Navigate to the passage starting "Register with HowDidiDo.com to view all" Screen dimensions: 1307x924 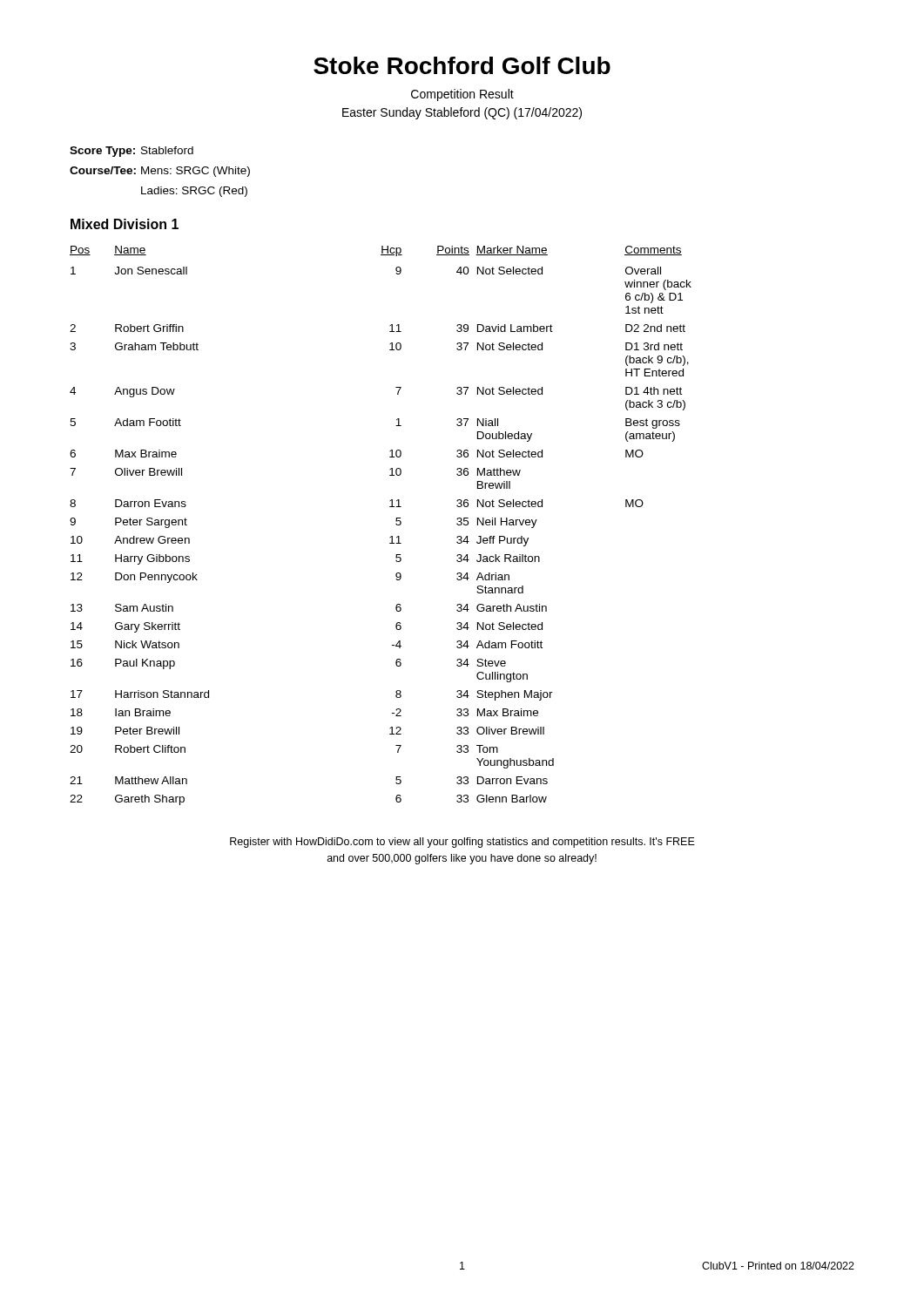(462, 850)
